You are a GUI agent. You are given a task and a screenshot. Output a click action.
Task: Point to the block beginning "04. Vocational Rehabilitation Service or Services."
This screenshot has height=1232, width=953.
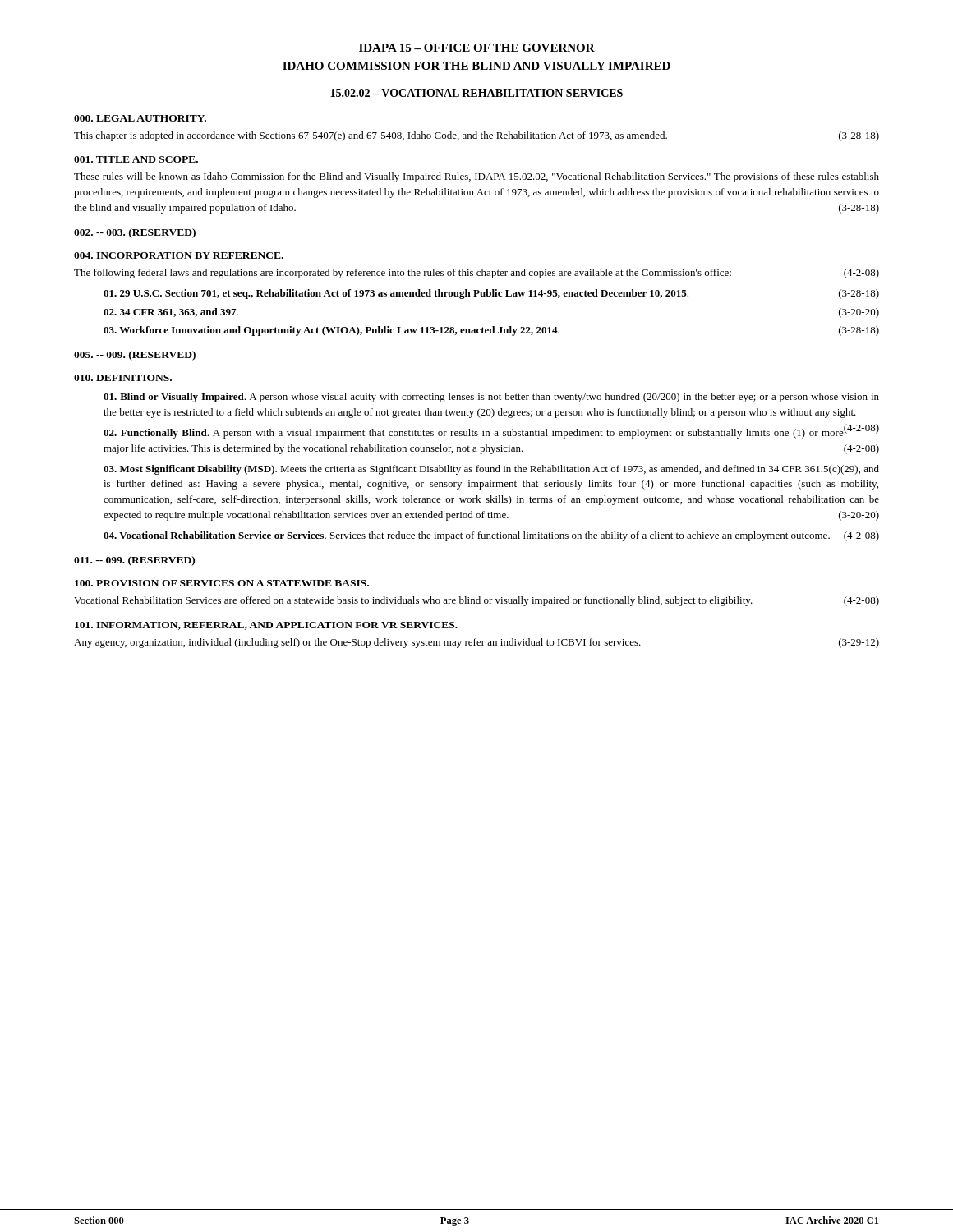pos(491,536)
